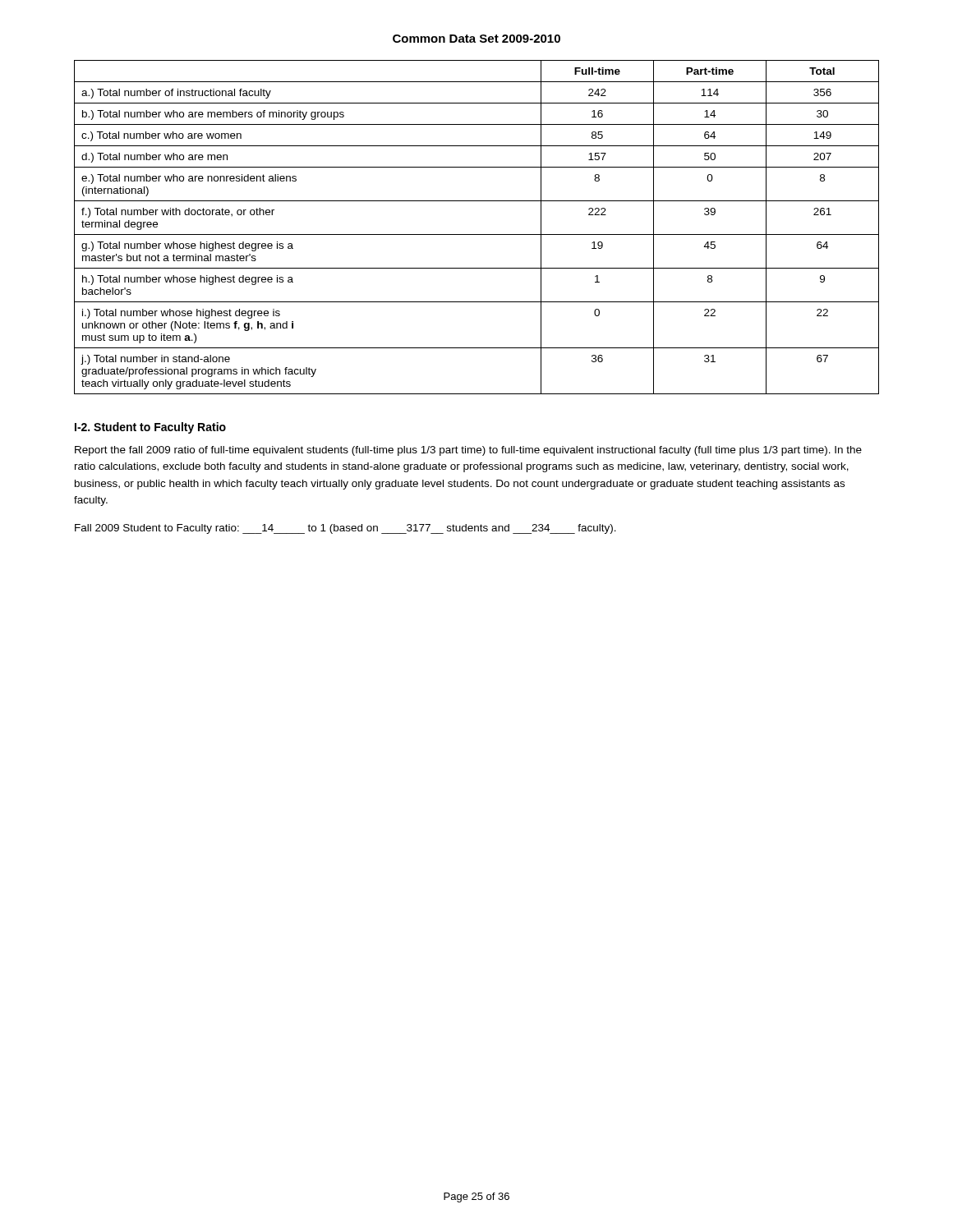Where is the passage that starts "Report the fall 2009 ratio of"?
The width and height of the screenshot is (953, 1232).
pos(468,475)
